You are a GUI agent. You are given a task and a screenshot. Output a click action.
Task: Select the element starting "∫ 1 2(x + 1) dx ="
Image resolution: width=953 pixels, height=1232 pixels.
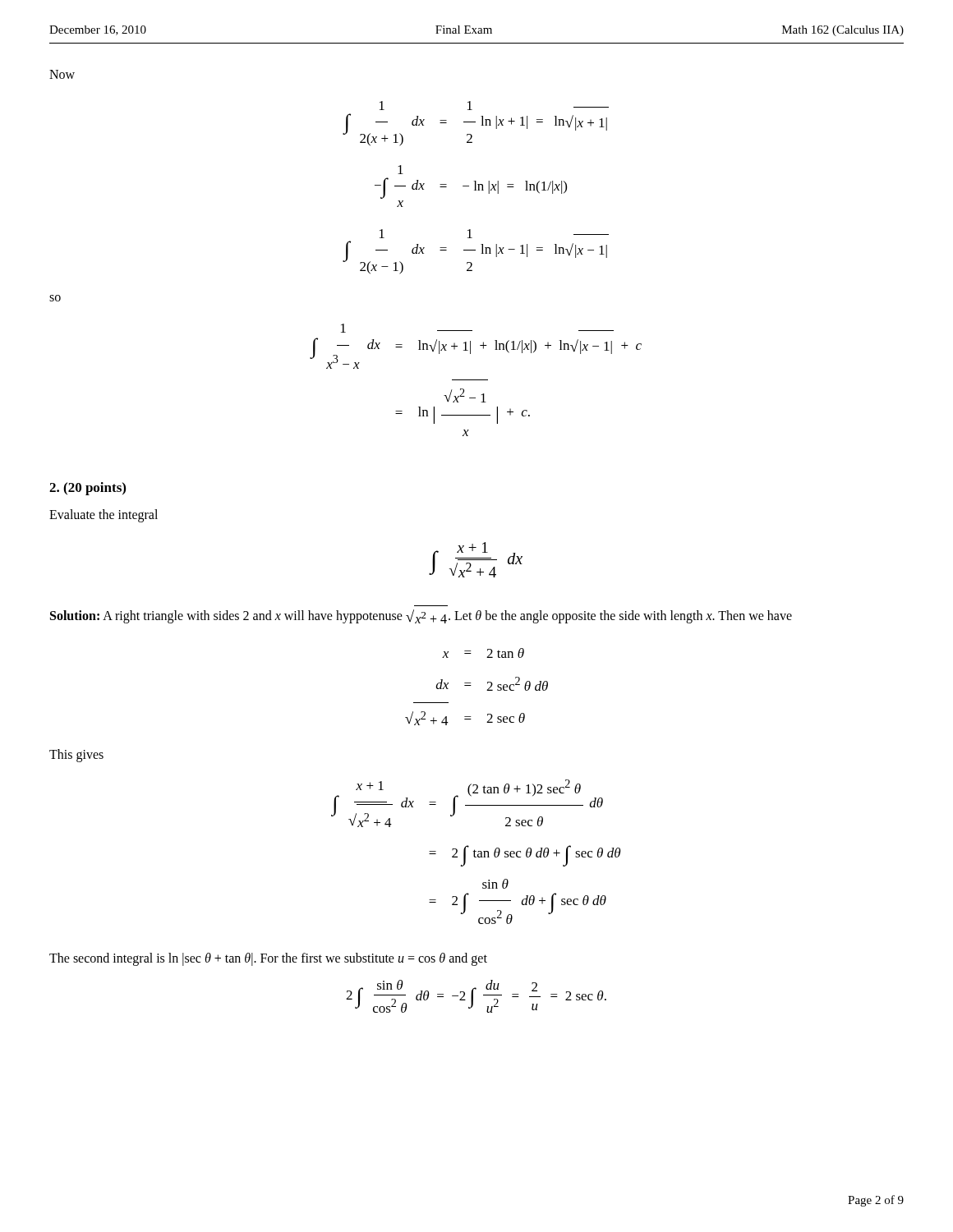pos(476,186)
